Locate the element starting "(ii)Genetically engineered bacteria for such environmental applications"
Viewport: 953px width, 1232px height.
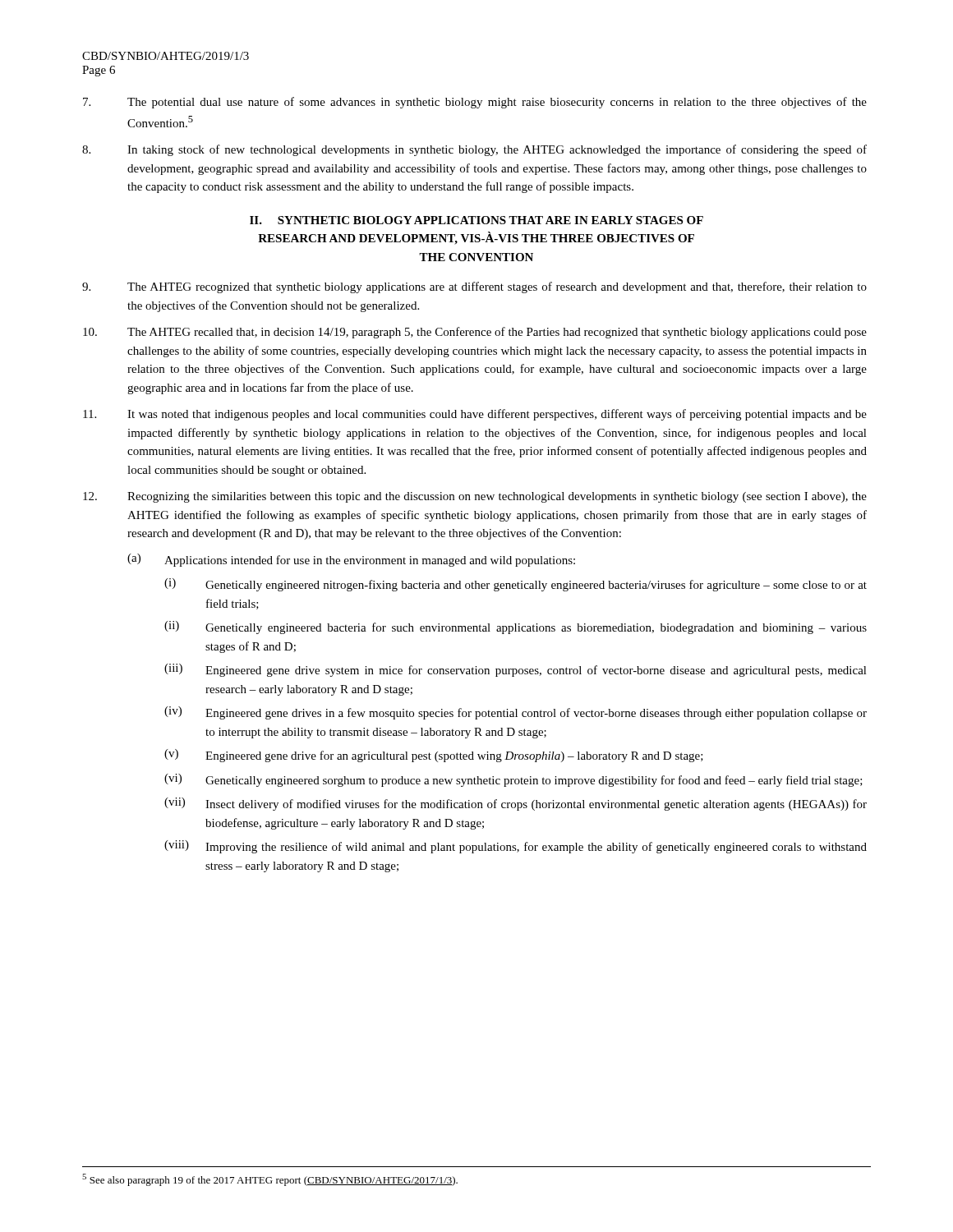click(516, 637)
